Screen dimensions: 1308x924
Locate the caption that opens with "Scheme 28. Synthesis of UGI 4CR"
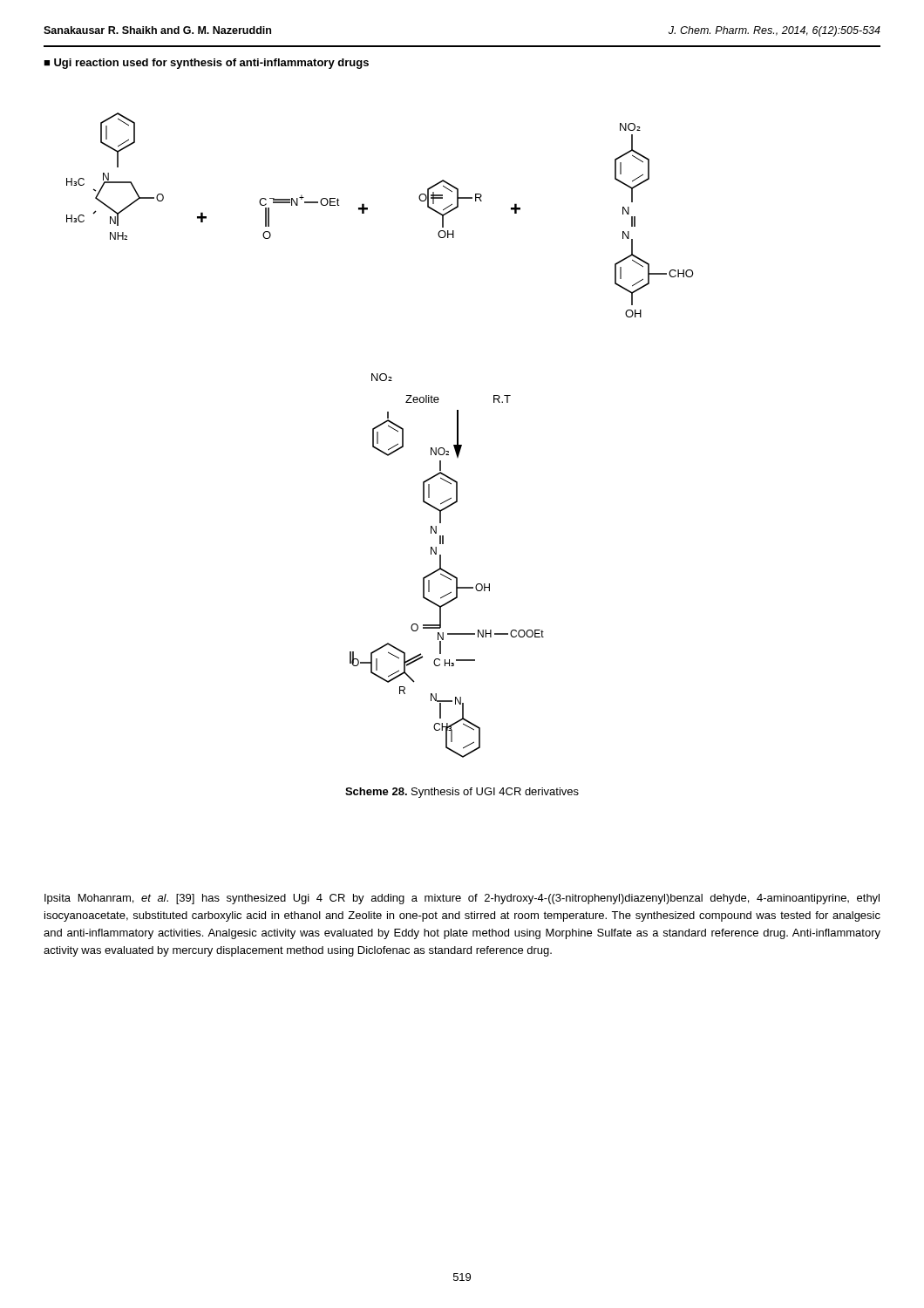[x=462, y=791]
